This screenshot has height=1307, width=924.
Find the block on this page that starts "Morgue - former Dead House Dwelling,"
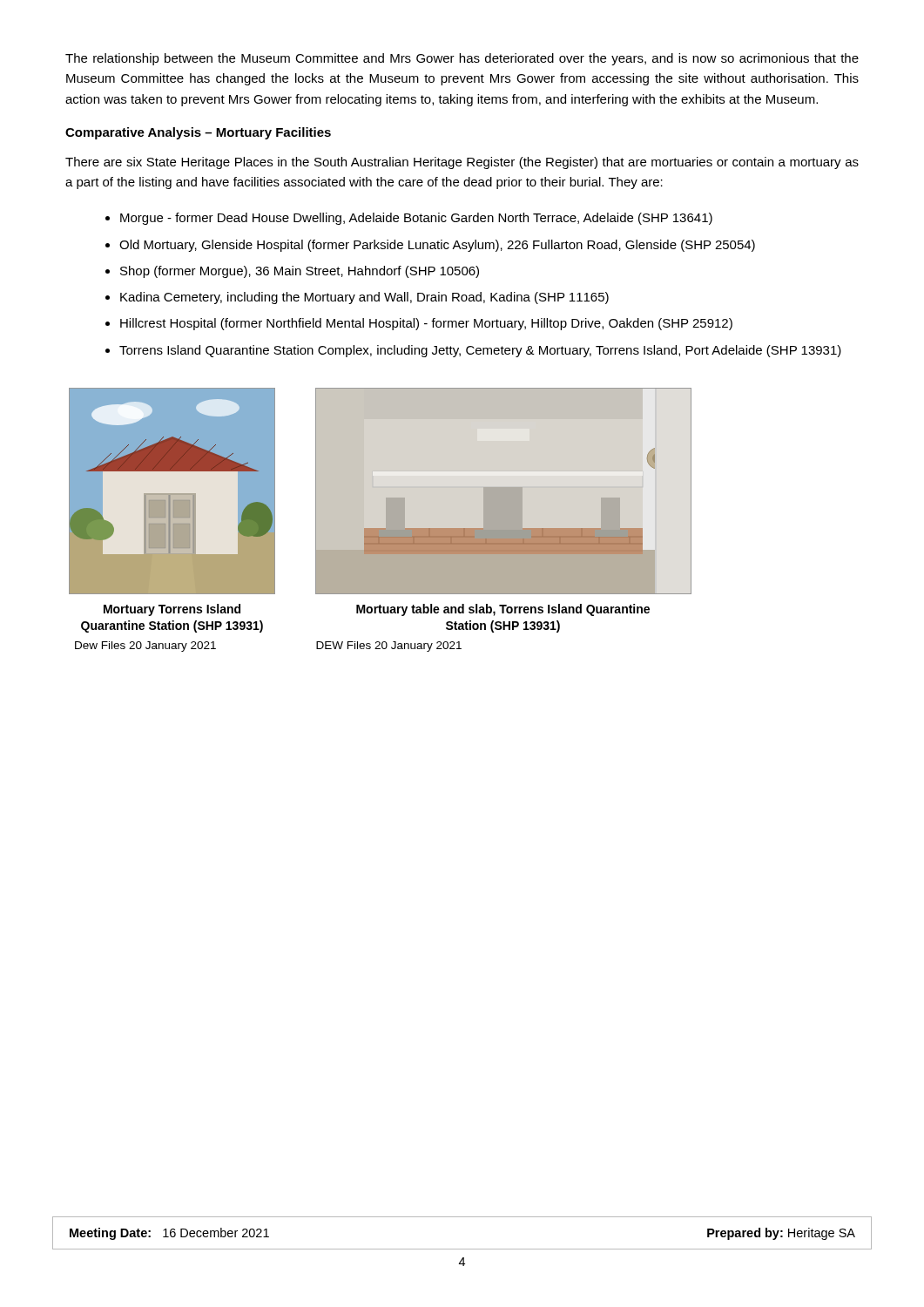click(x=416, y=218)
